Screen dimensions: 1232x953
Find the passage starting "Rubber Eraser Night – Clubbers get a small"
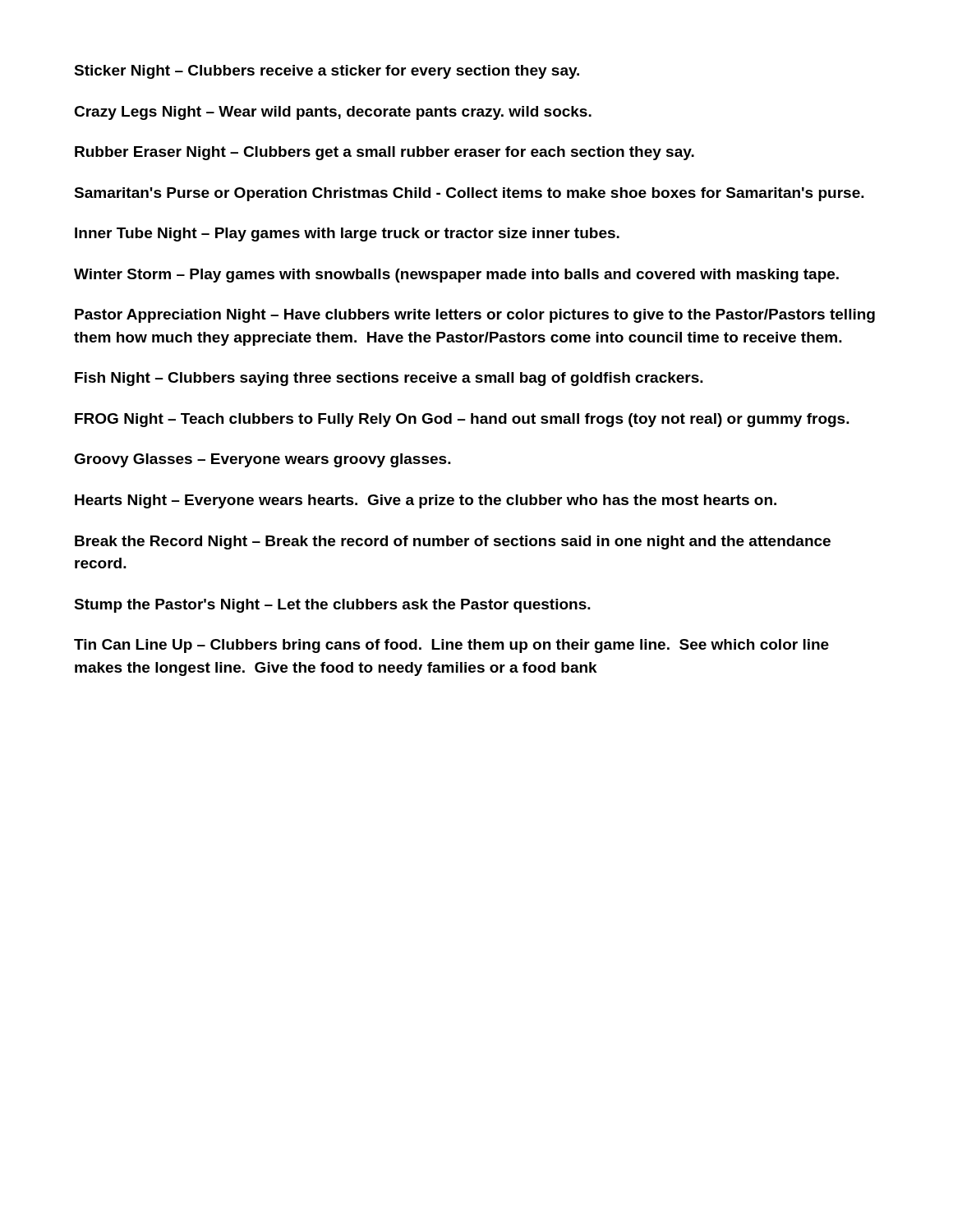pos(384,152)
